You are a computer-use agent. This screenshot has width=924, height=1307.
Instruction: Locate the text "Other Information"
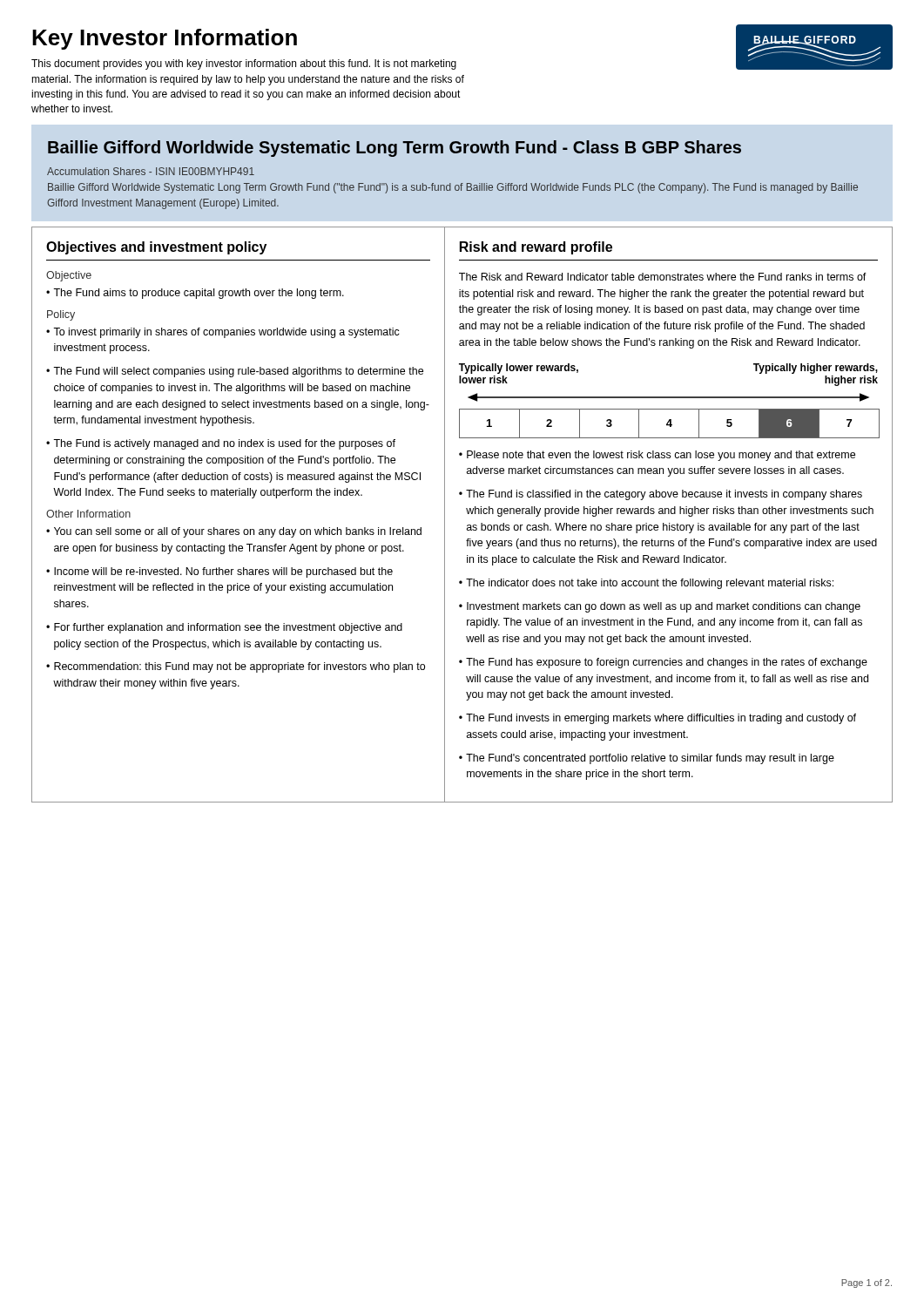[89, 514]
